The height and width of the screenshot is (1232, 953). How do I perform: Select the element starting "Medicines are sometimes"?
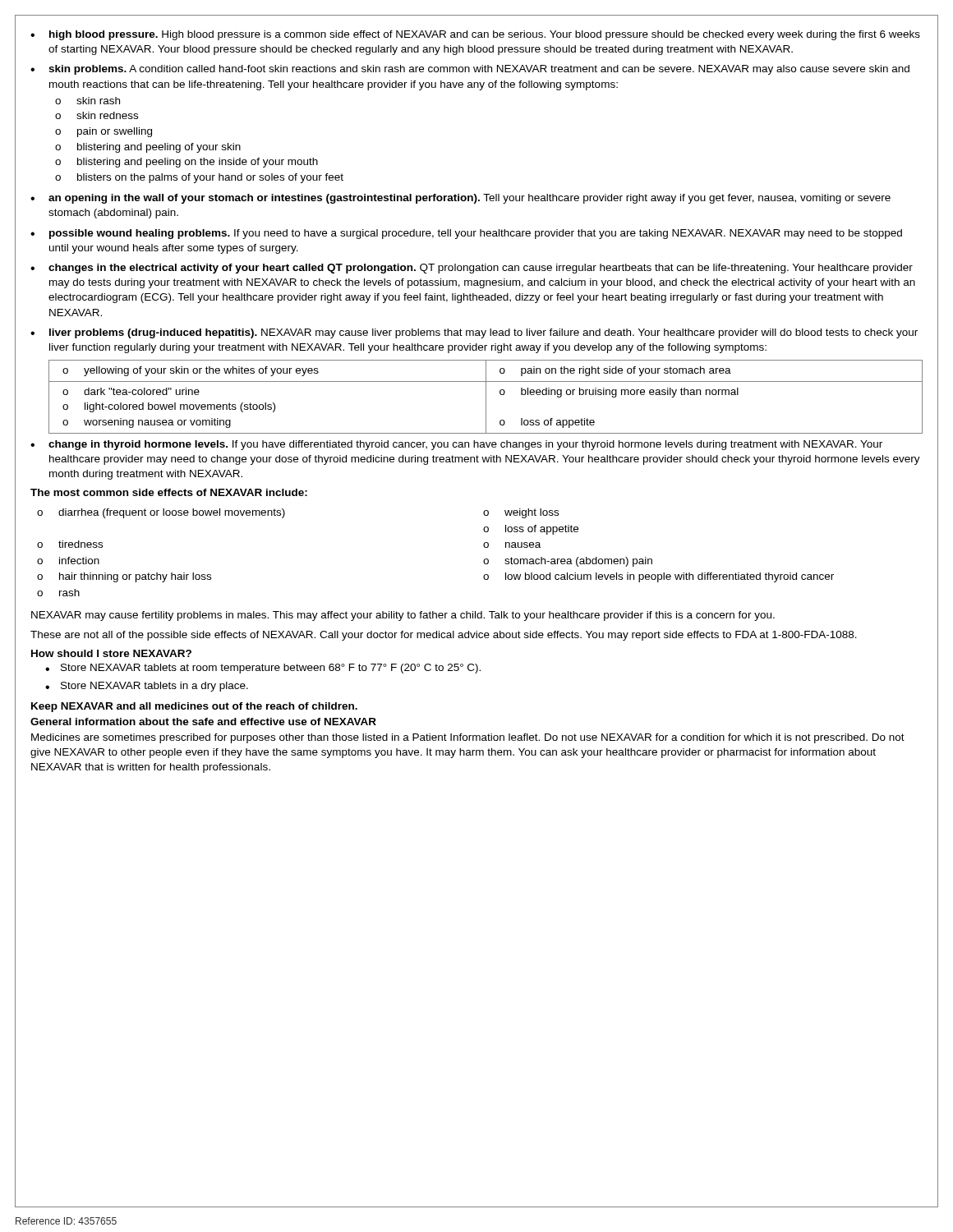click(476, 752)
